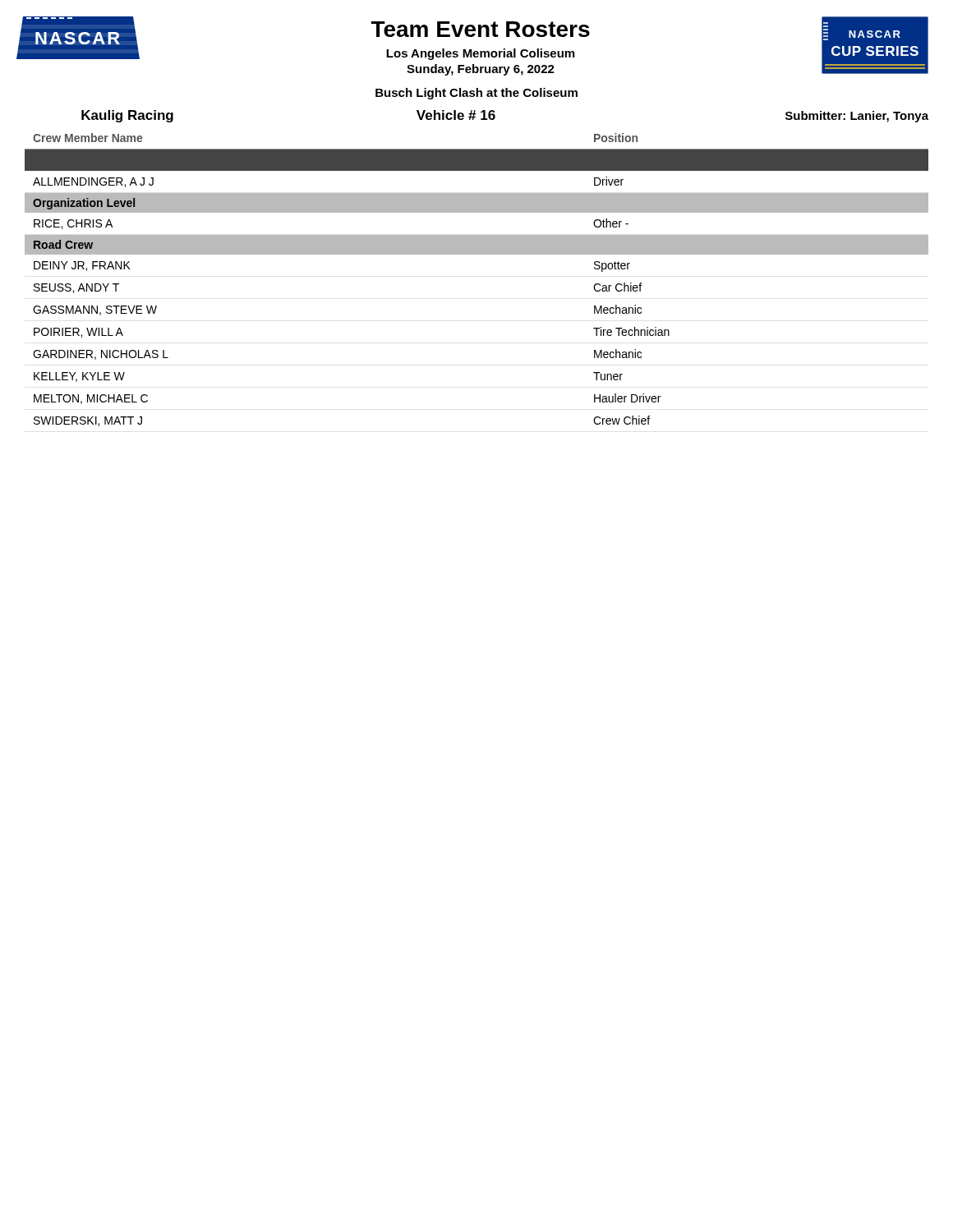Image resolution: width=953 pixels, height=1232 pixels.
Task: Find the table that mentions "ALLMENDINGER, A J"
Action: click(476, 280)
